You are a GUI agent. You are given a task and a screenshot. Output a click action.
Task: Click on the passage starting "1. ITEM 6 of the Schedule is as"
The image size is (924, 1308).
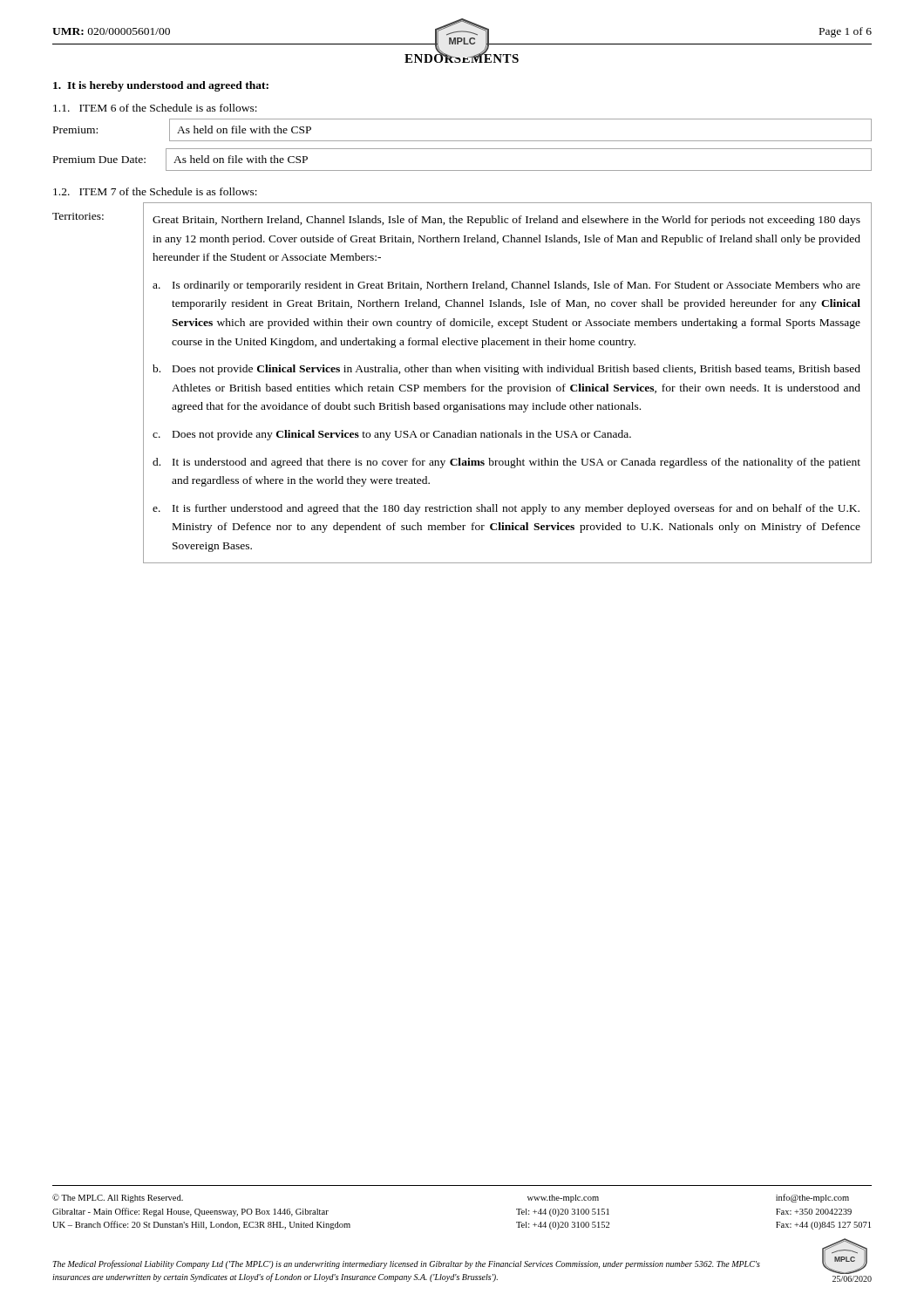pos(155,108)
